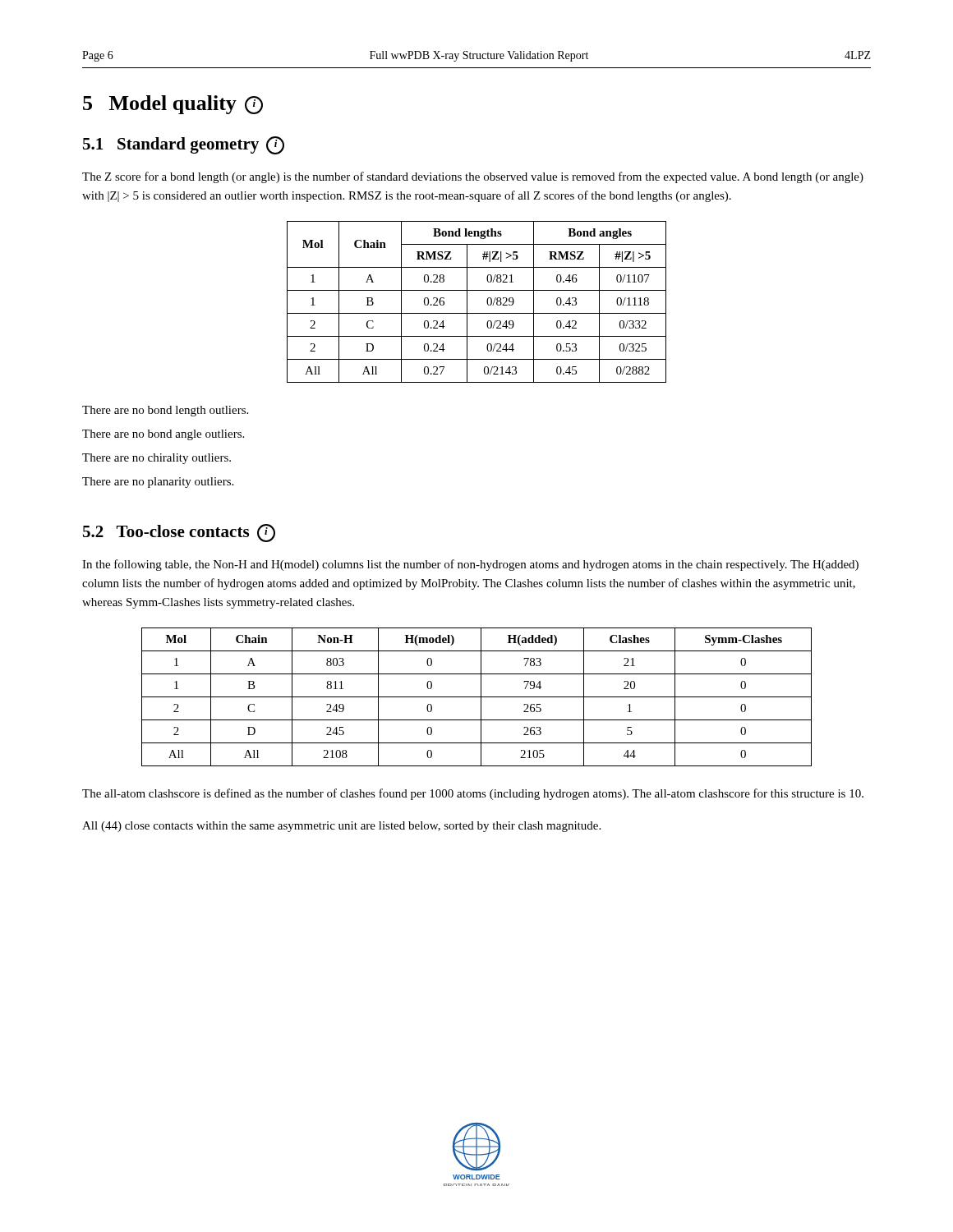Click where it says "5 Model quality i"
Screen dimensions: 1232x953
pos(173,105)
